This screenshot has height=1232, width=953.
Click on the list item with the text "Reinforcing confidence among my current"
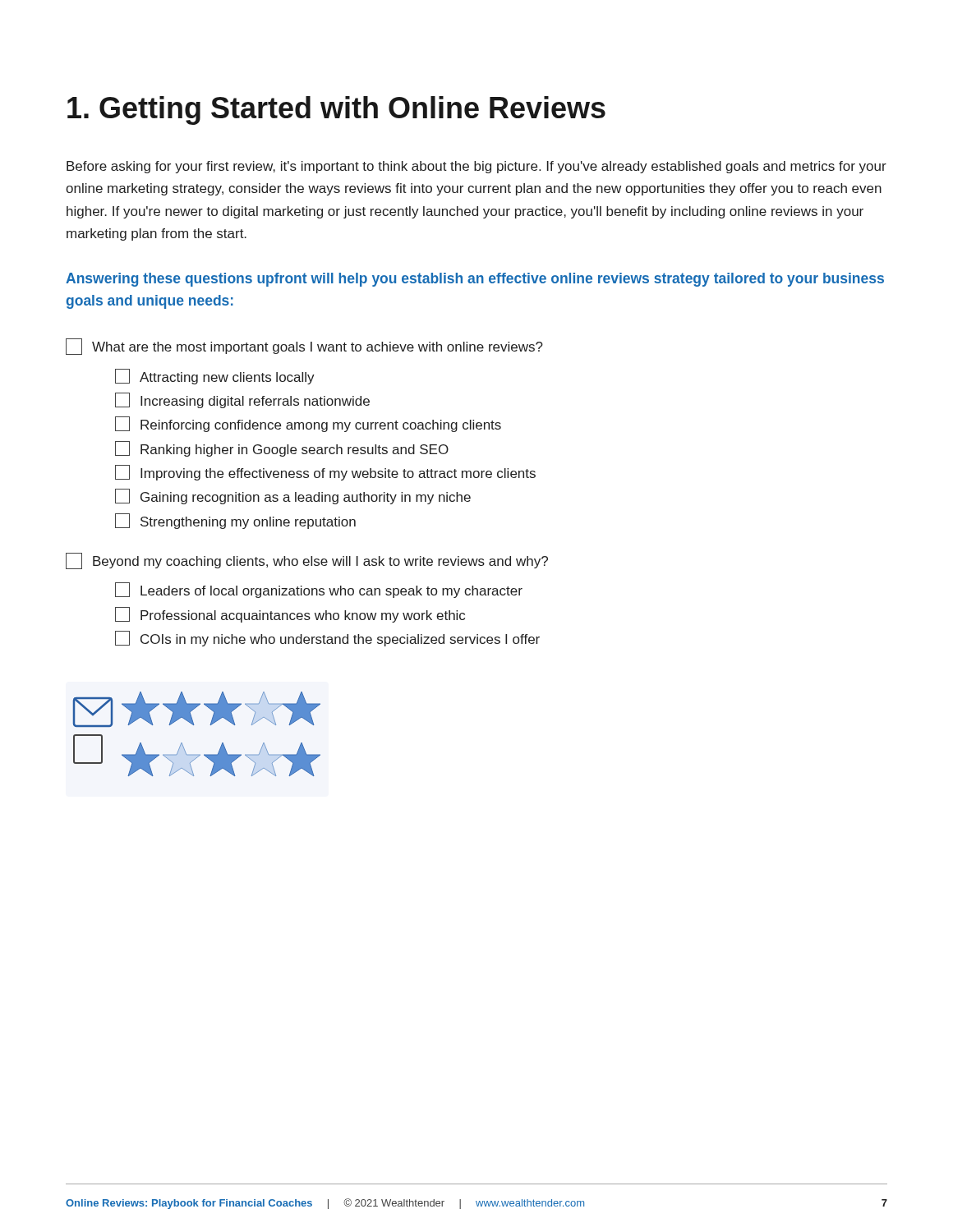(308, 426)
